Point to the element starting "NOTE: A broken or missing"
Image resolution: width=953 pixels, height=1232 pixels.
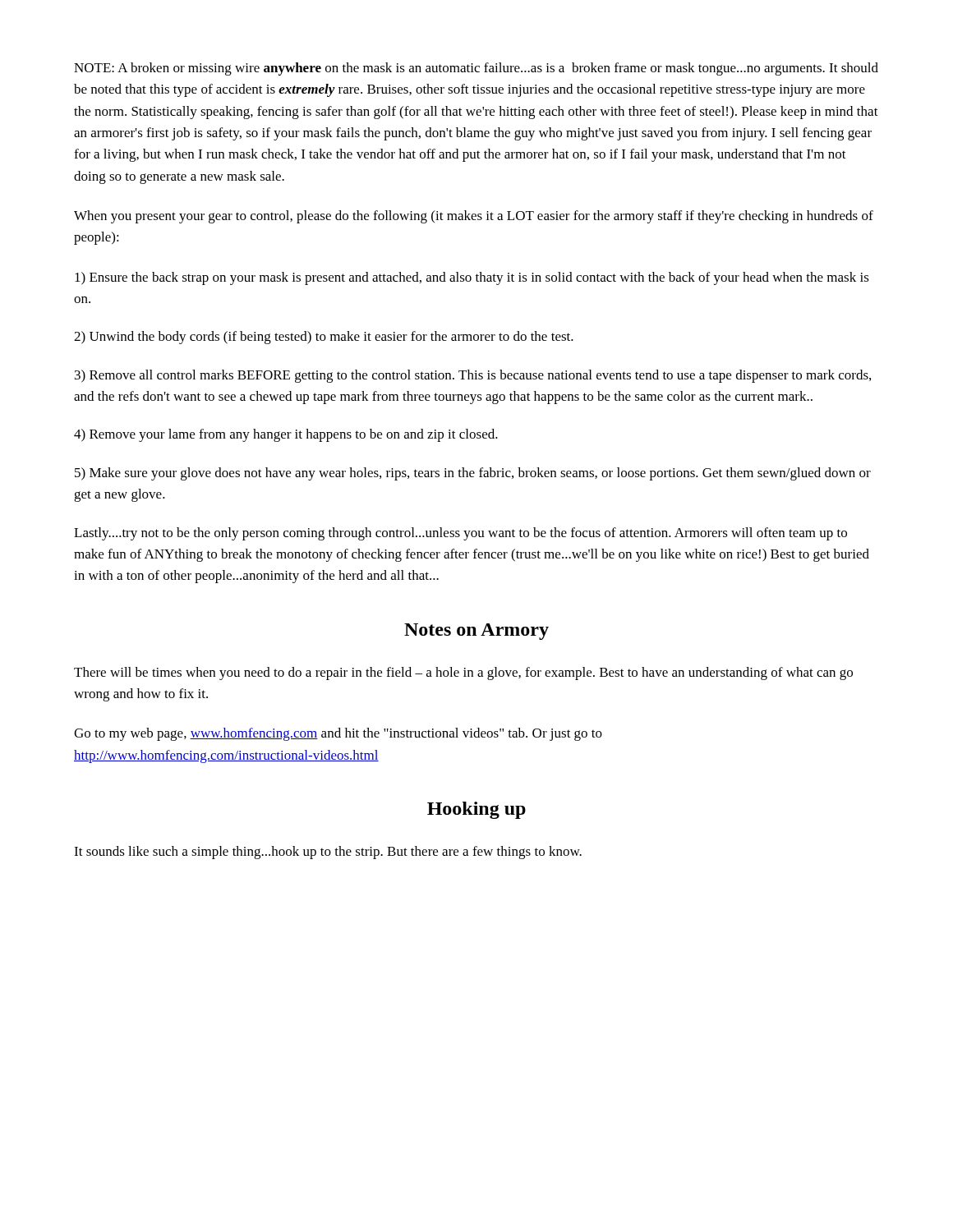(x=476, y=122)
